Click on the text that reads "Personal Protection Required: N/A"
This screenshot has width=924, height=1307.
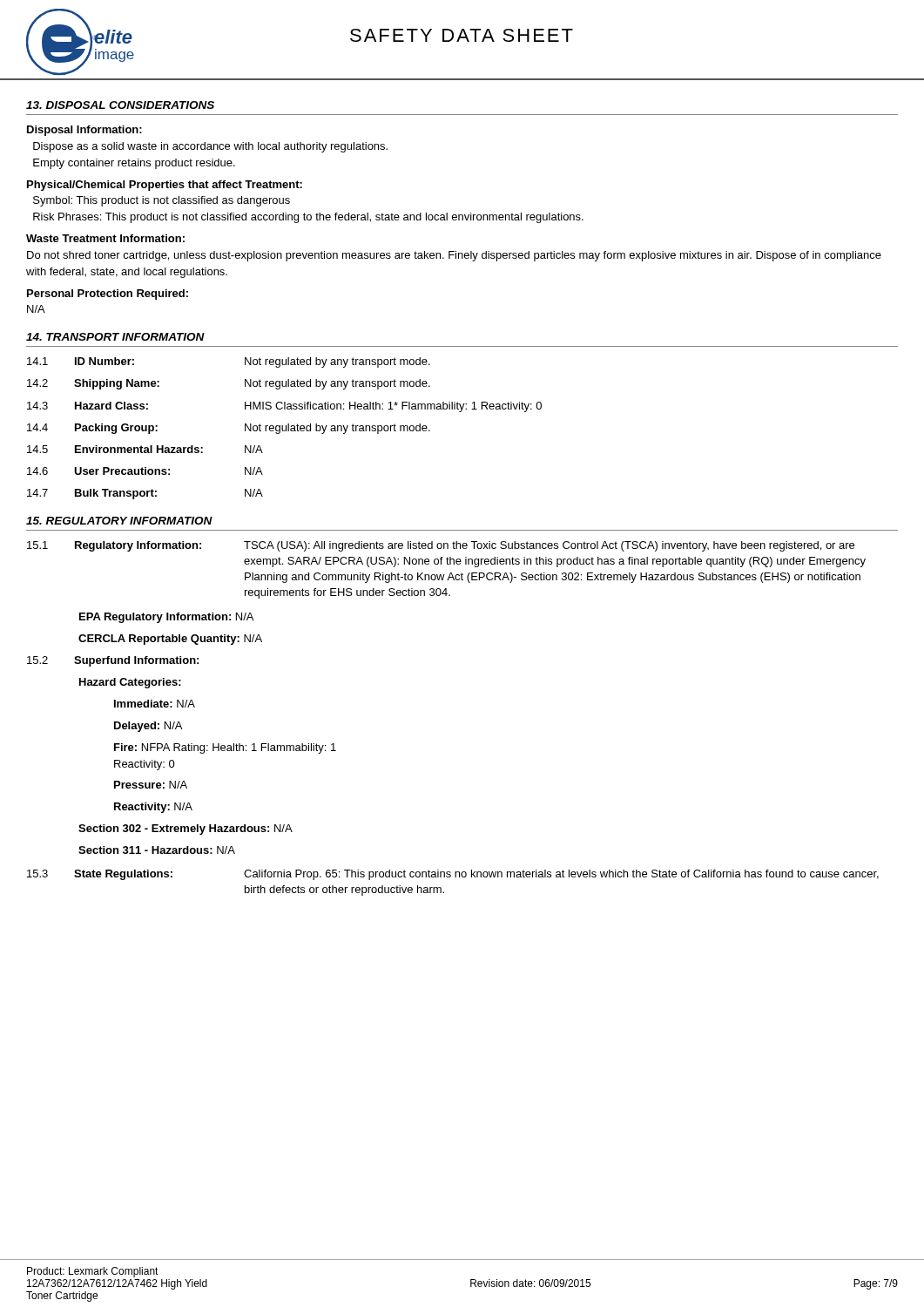coord(108,295)
